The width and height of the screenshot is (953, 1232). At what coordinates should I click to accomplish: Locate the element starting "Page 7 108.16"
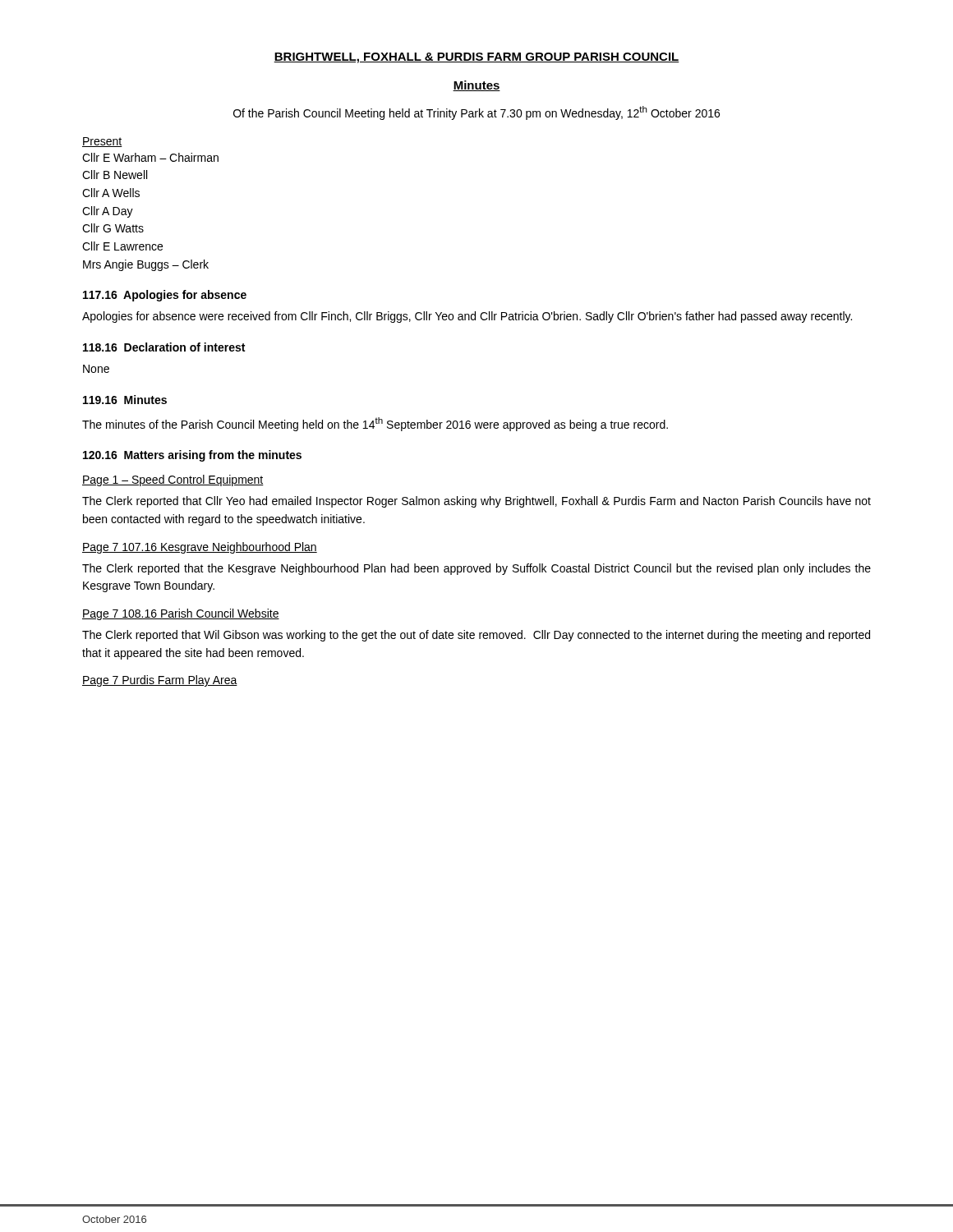180,613
